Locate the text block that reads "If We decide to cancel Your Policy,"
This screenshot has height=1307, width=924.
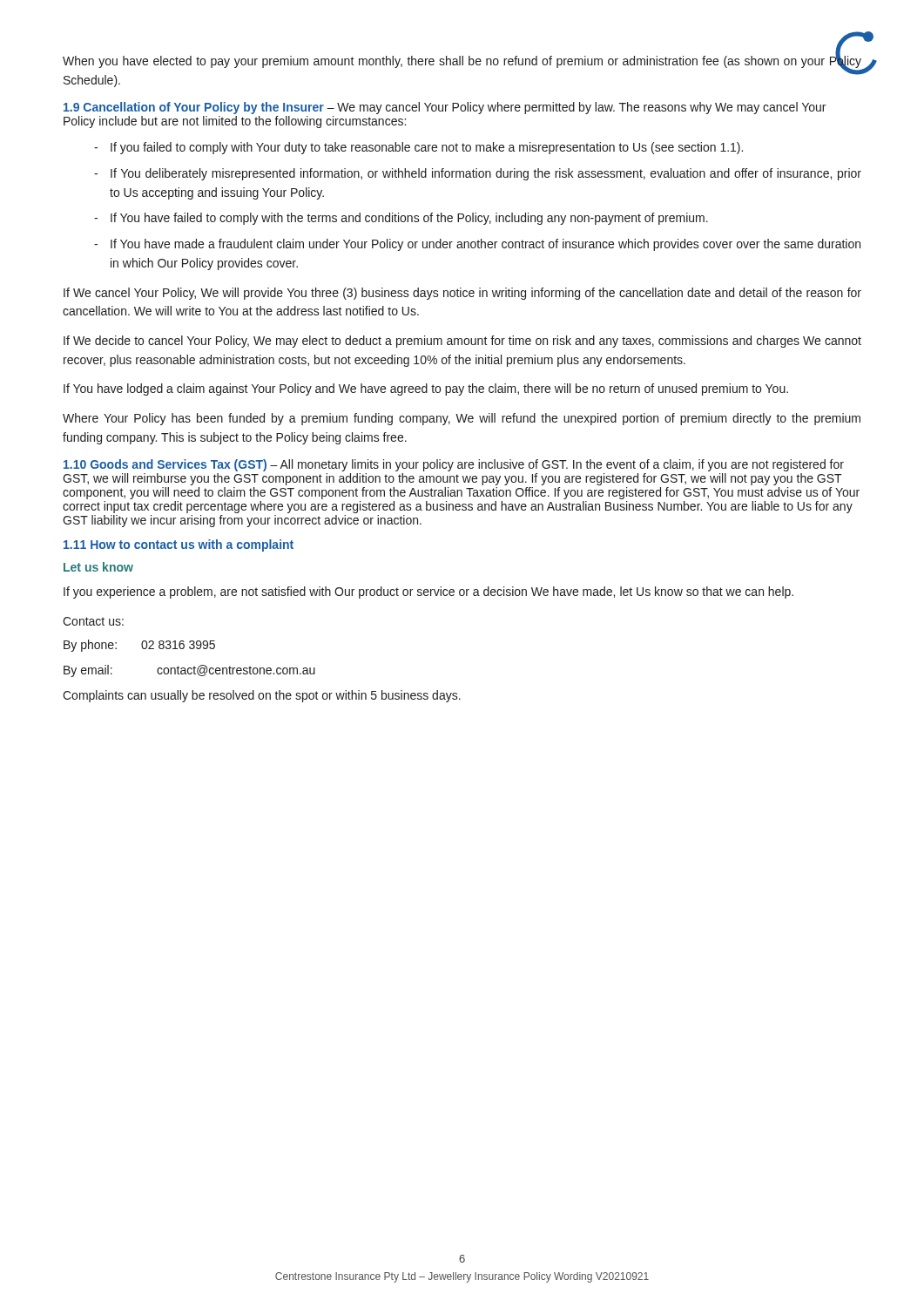coord(462,351)
